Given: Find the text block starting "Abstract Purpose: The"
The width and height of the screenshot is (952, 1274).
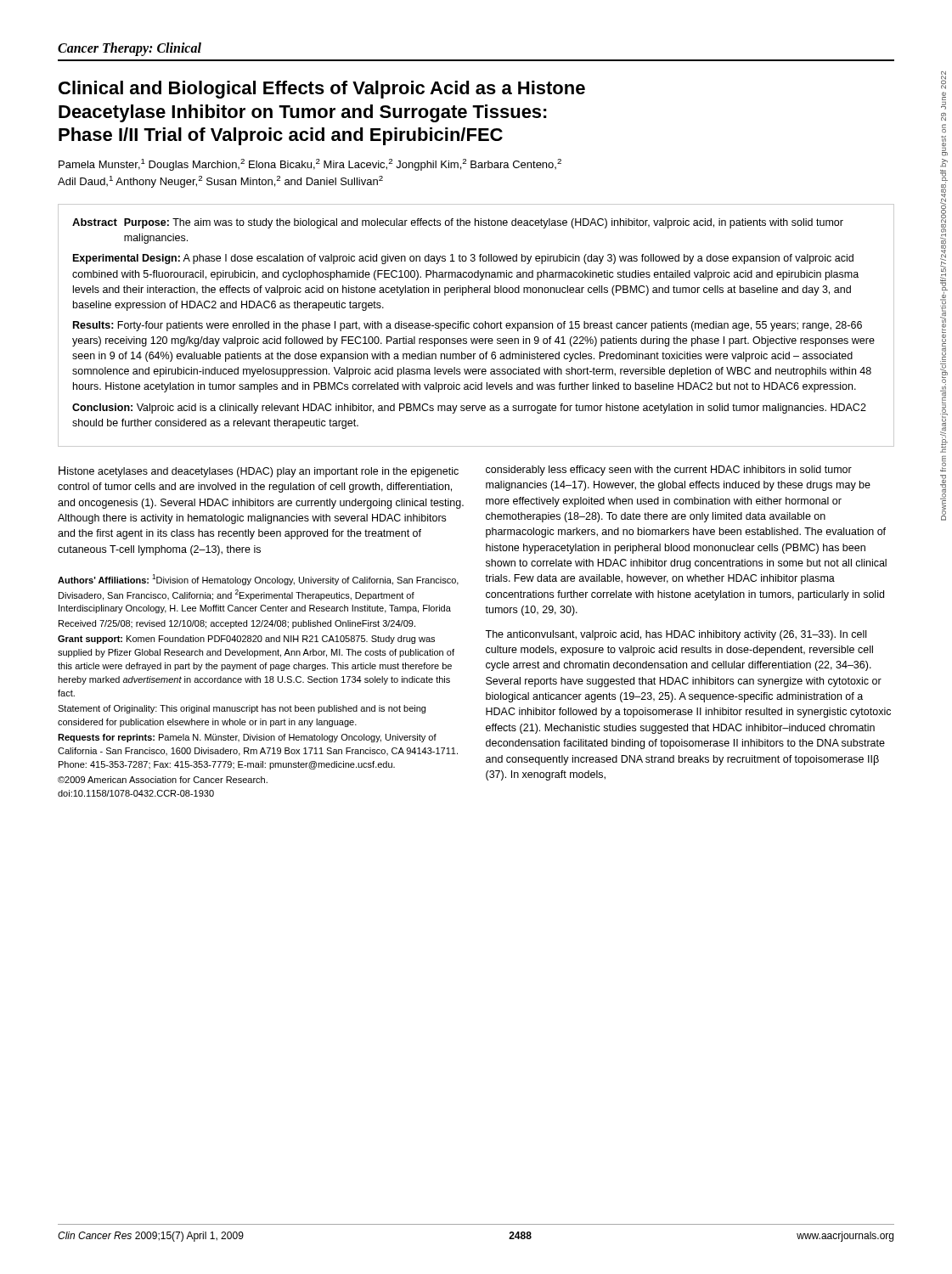Looking at the screenshot, I should [476, 323].
